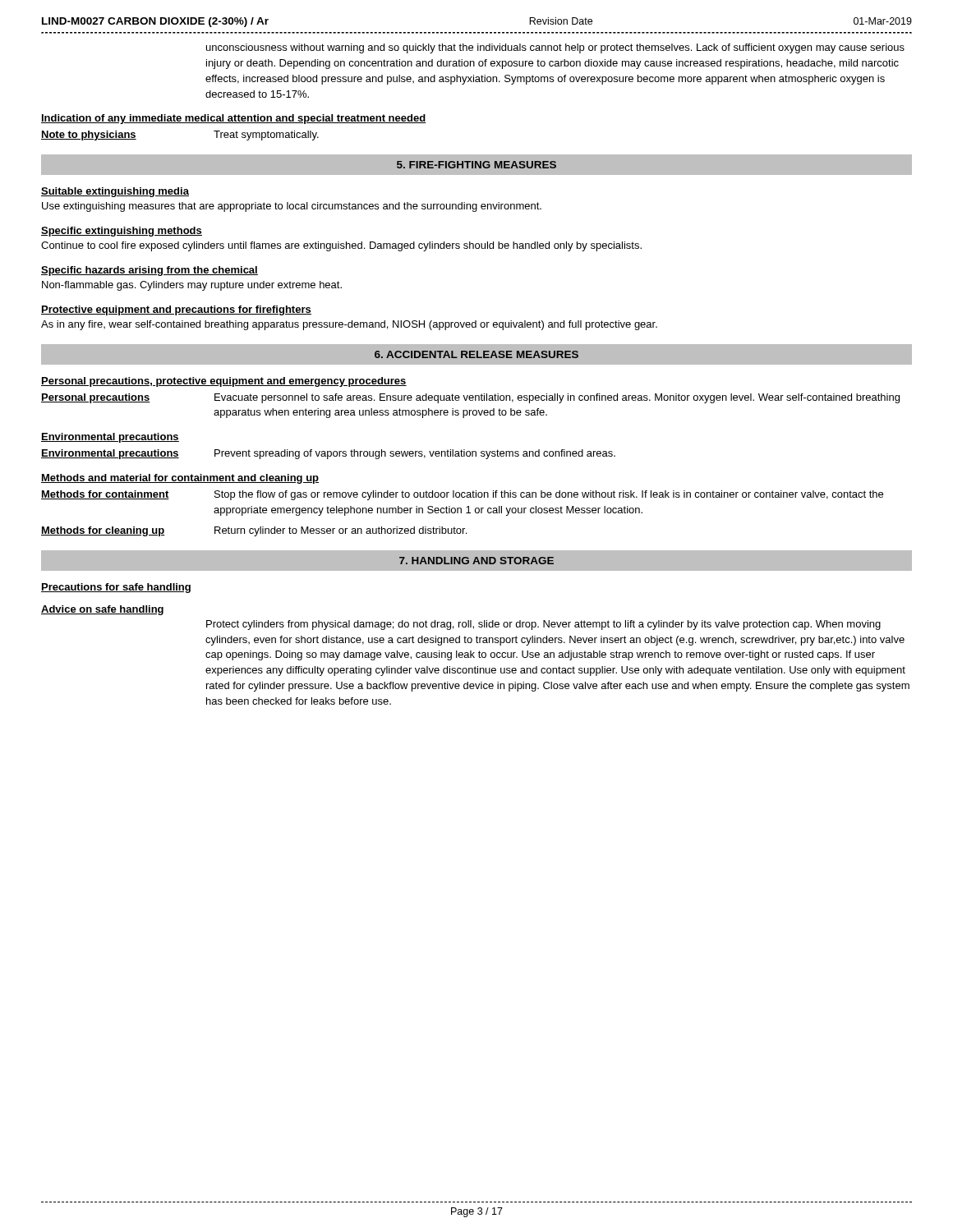Point to the element starting "7. HANDLING AND"
The width and height of the screenshot is (953, 1232).
tap(476, 560)
